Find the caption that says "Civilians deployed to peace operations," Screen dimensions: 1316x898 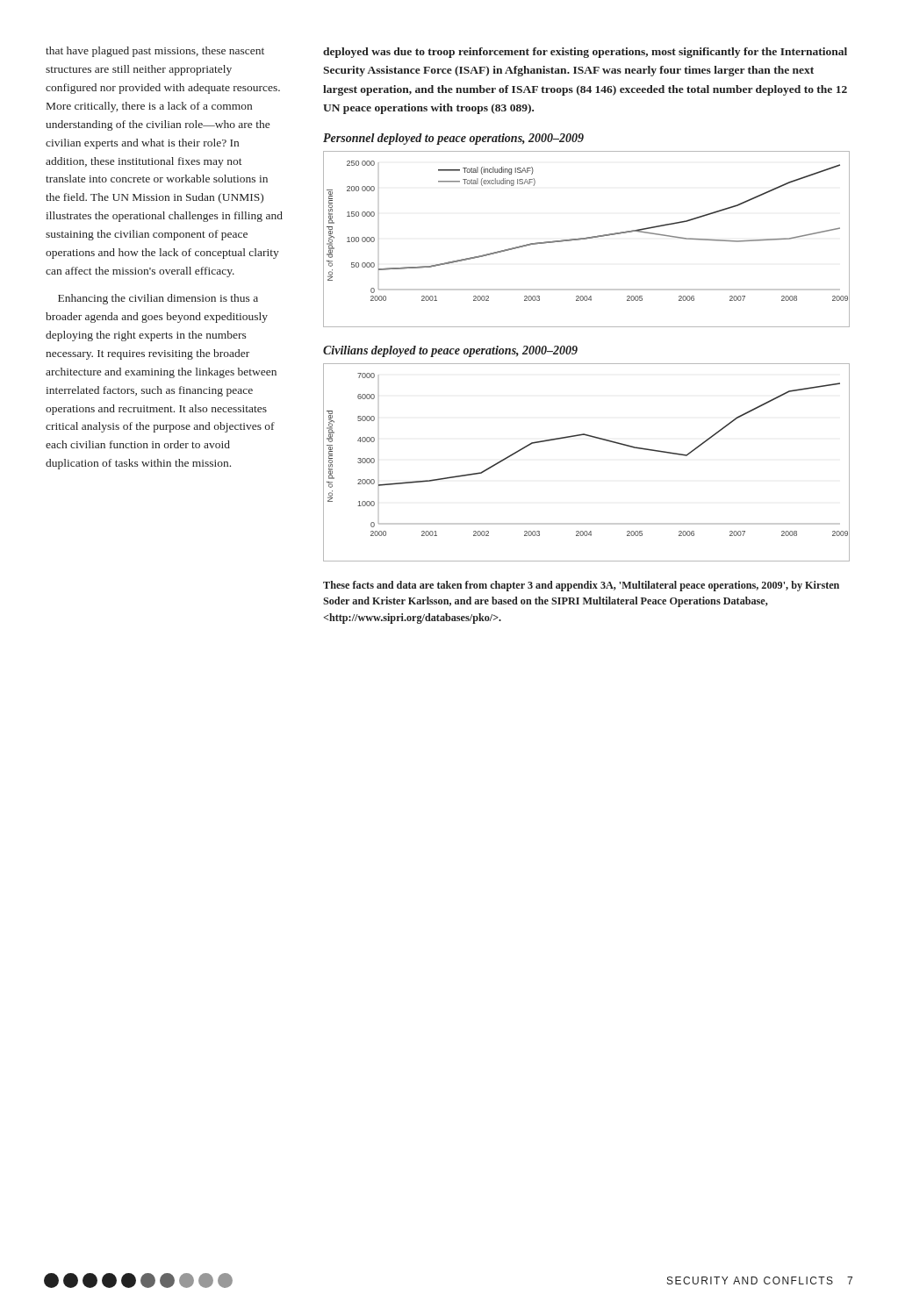pyautogui.click(x=586, y=352)
